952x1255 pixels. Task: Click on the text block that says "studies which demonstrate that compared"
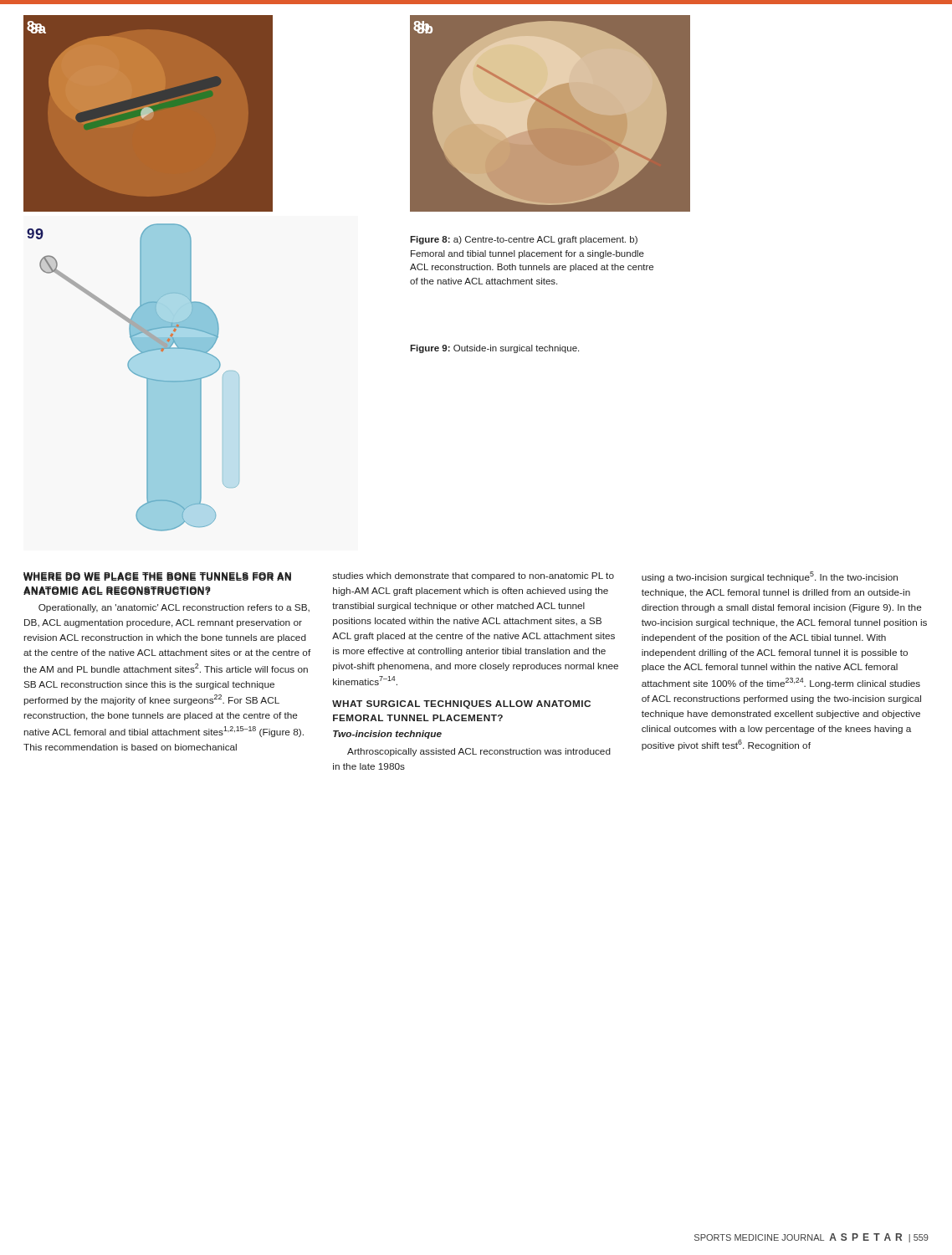(x=476, y=629)
